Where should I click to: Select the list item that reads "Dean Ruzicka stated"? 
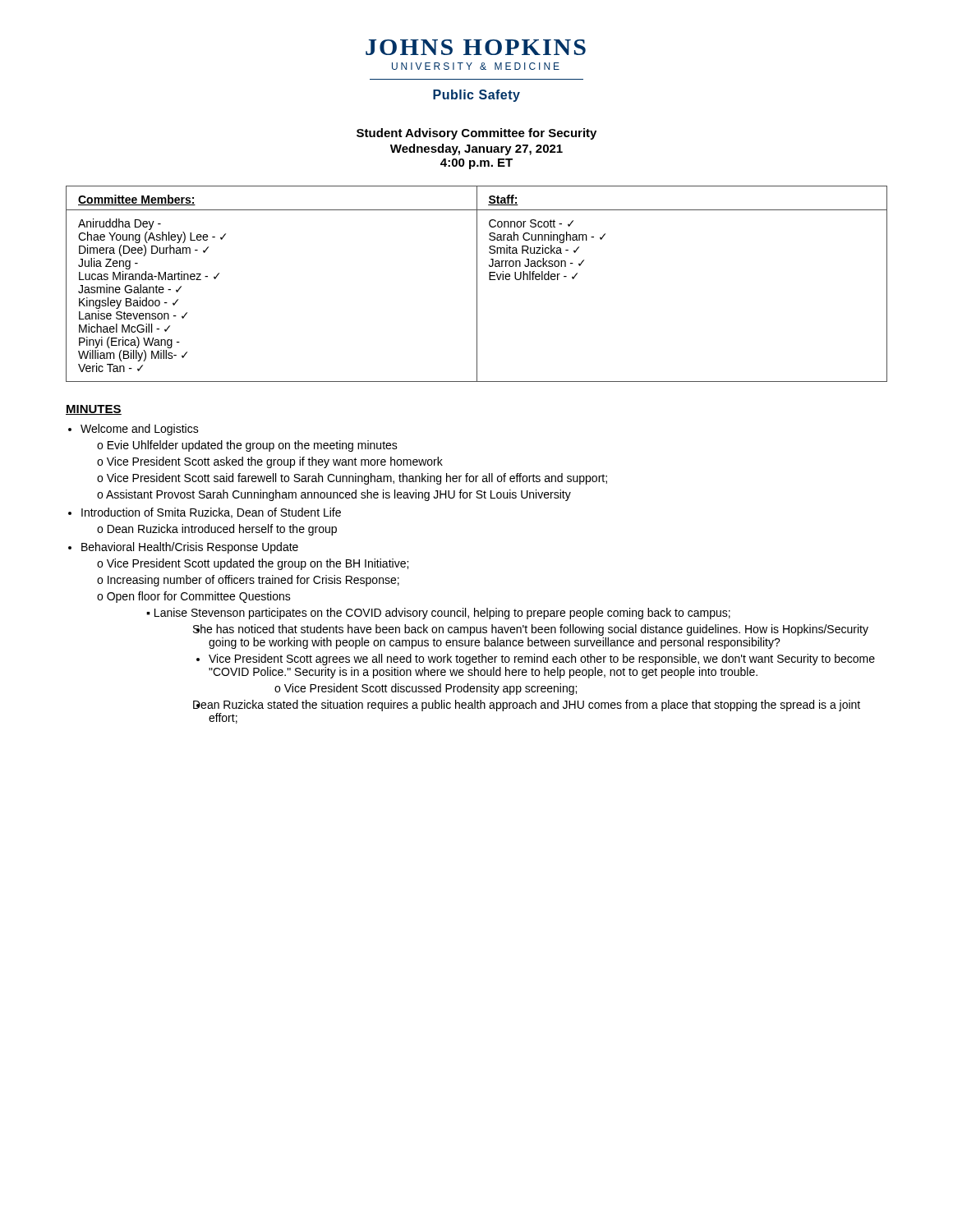(535, 711)
